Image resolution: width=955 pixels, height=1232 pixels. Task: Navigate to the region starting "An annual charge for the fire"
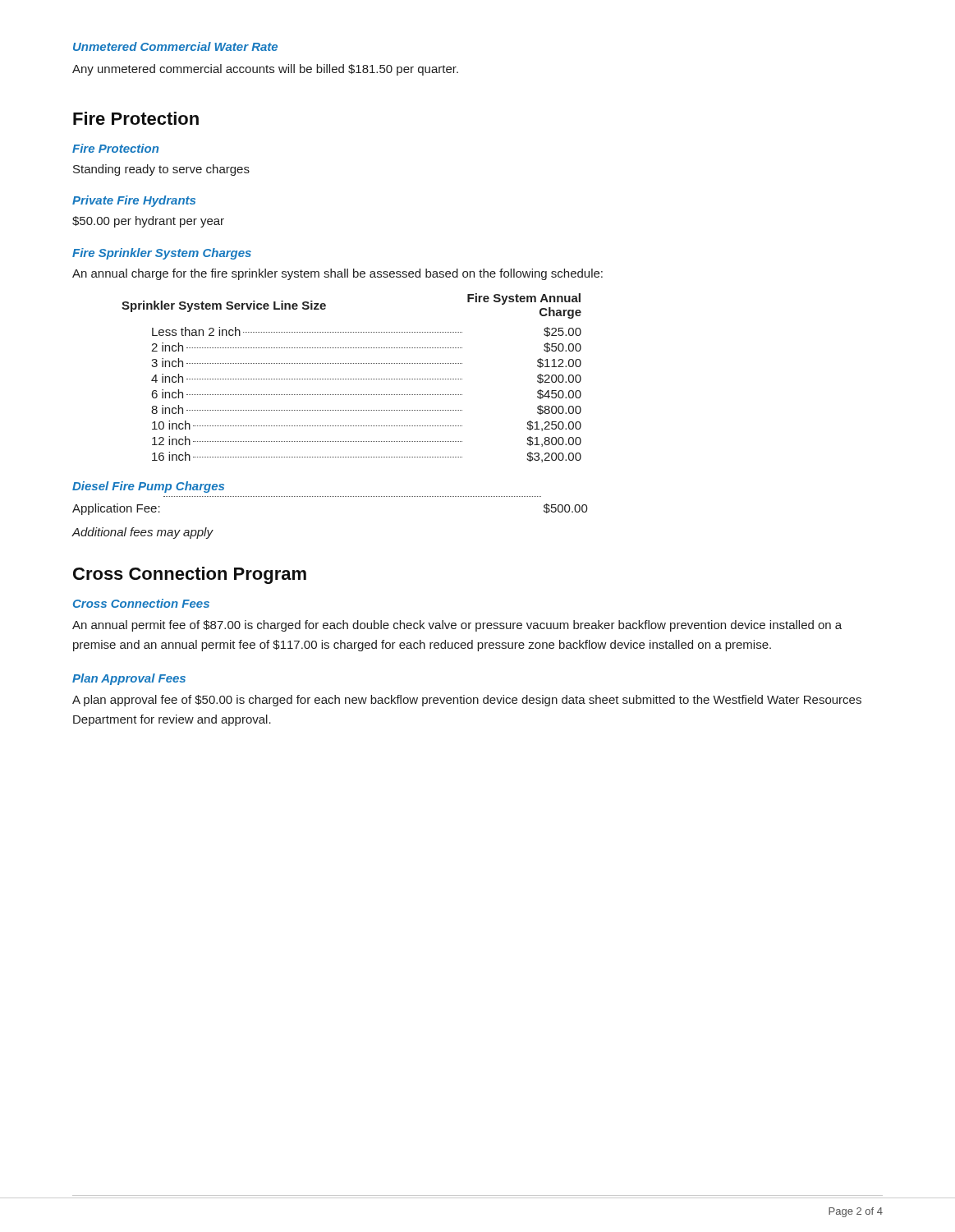[x=338, y=273]
